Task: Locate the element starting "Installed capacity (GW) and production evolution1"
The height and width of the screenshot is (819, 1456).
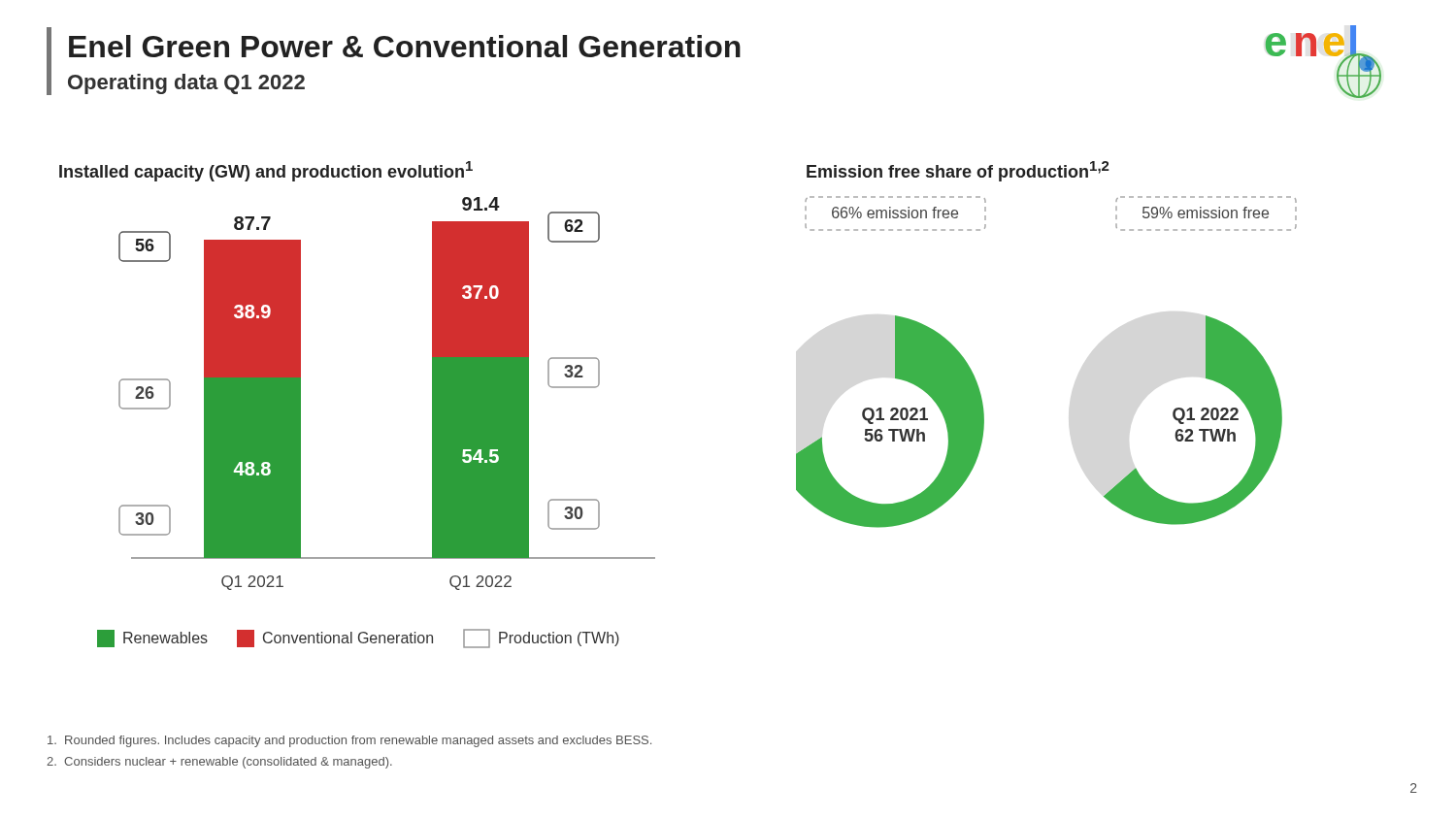Action: tap(266, 169)
